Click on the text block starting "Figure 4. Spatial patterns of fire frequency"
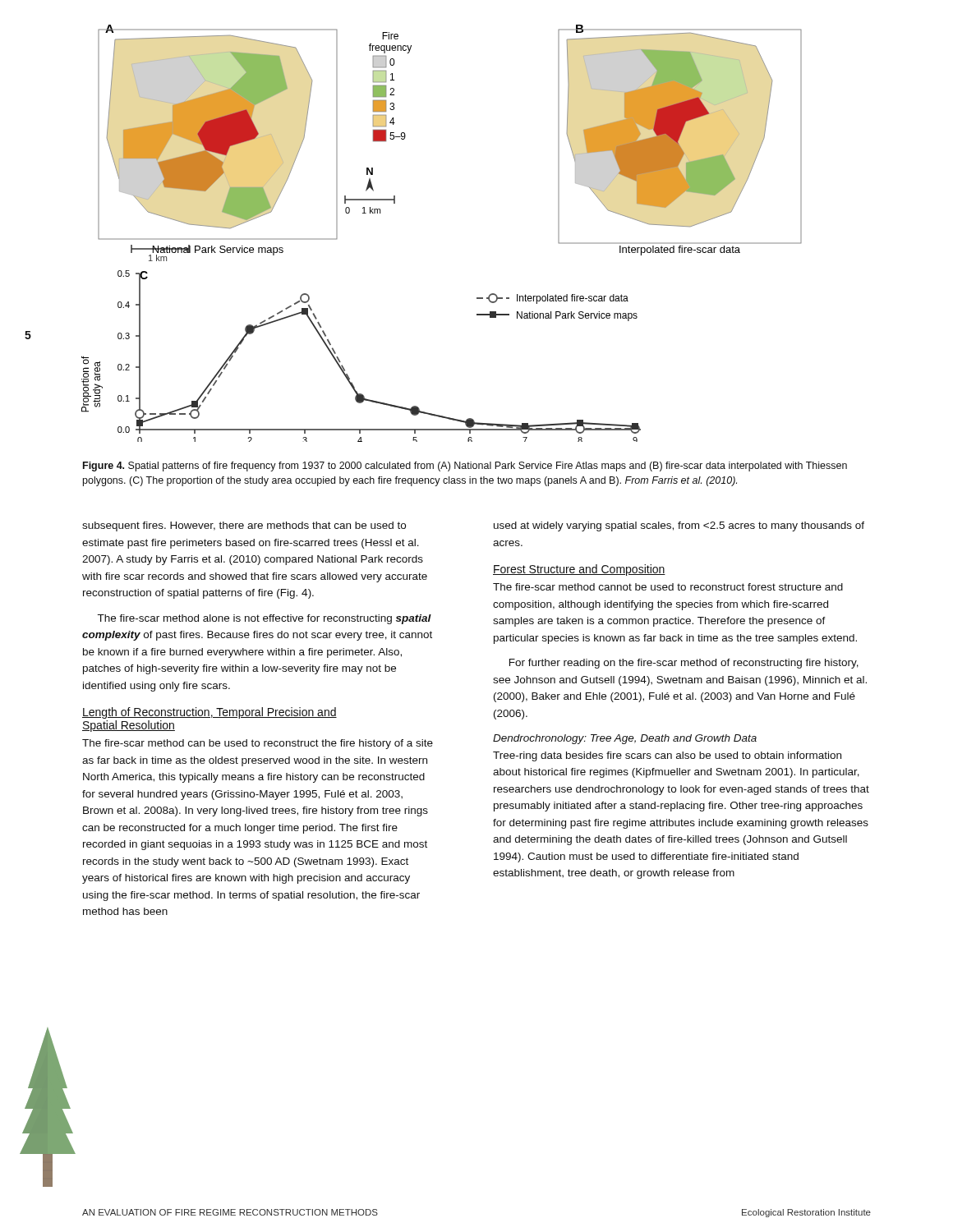This screenshot has height=1232, width=953. 465,473
